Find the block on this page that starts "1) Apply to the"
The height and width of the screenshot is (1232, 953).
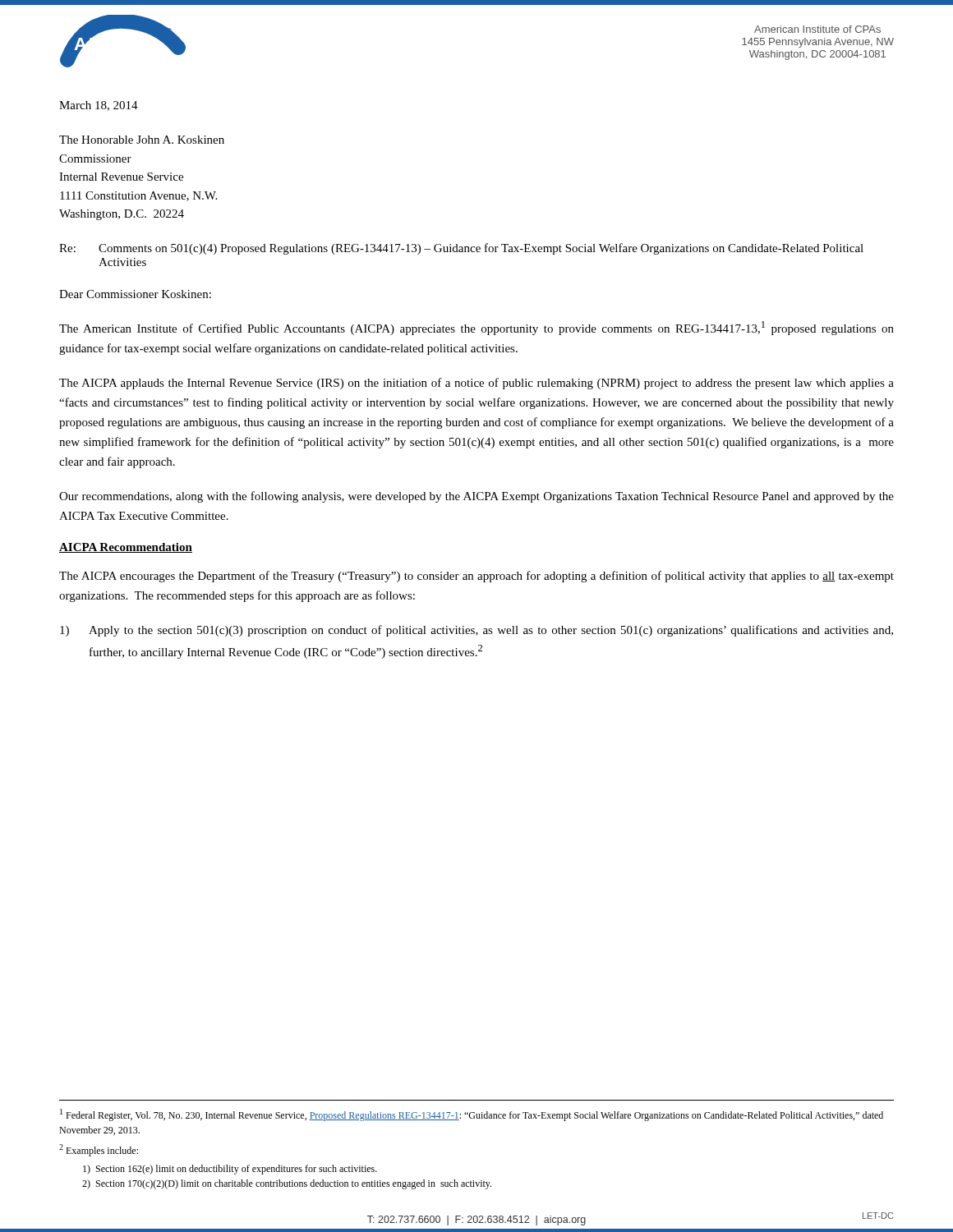coord(476,639)
